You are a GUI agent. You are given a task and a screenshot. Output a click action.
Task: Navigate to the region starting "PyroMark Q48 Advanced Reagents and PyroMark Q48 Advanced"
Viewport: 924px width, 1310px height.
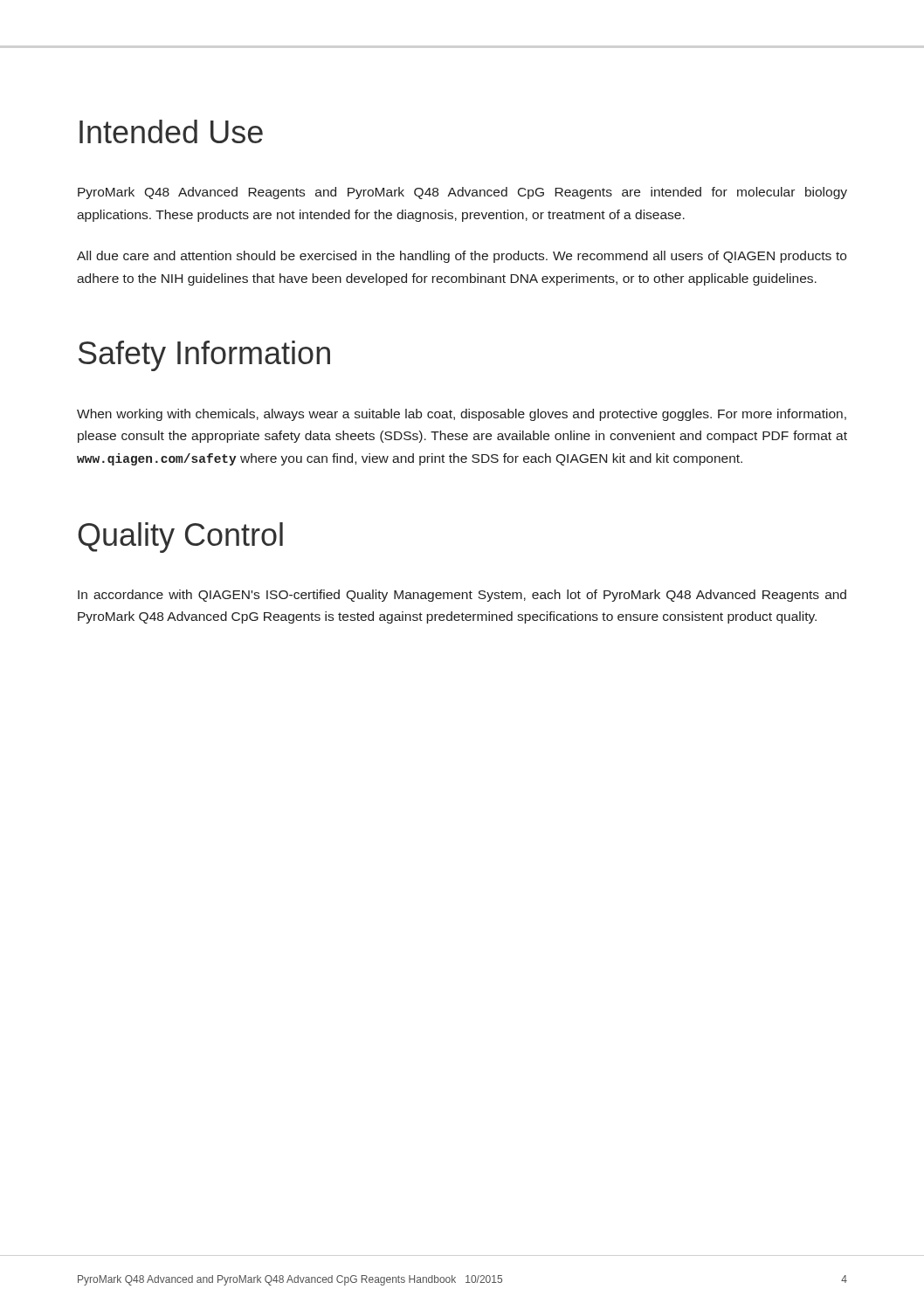(x=462, y=203)
